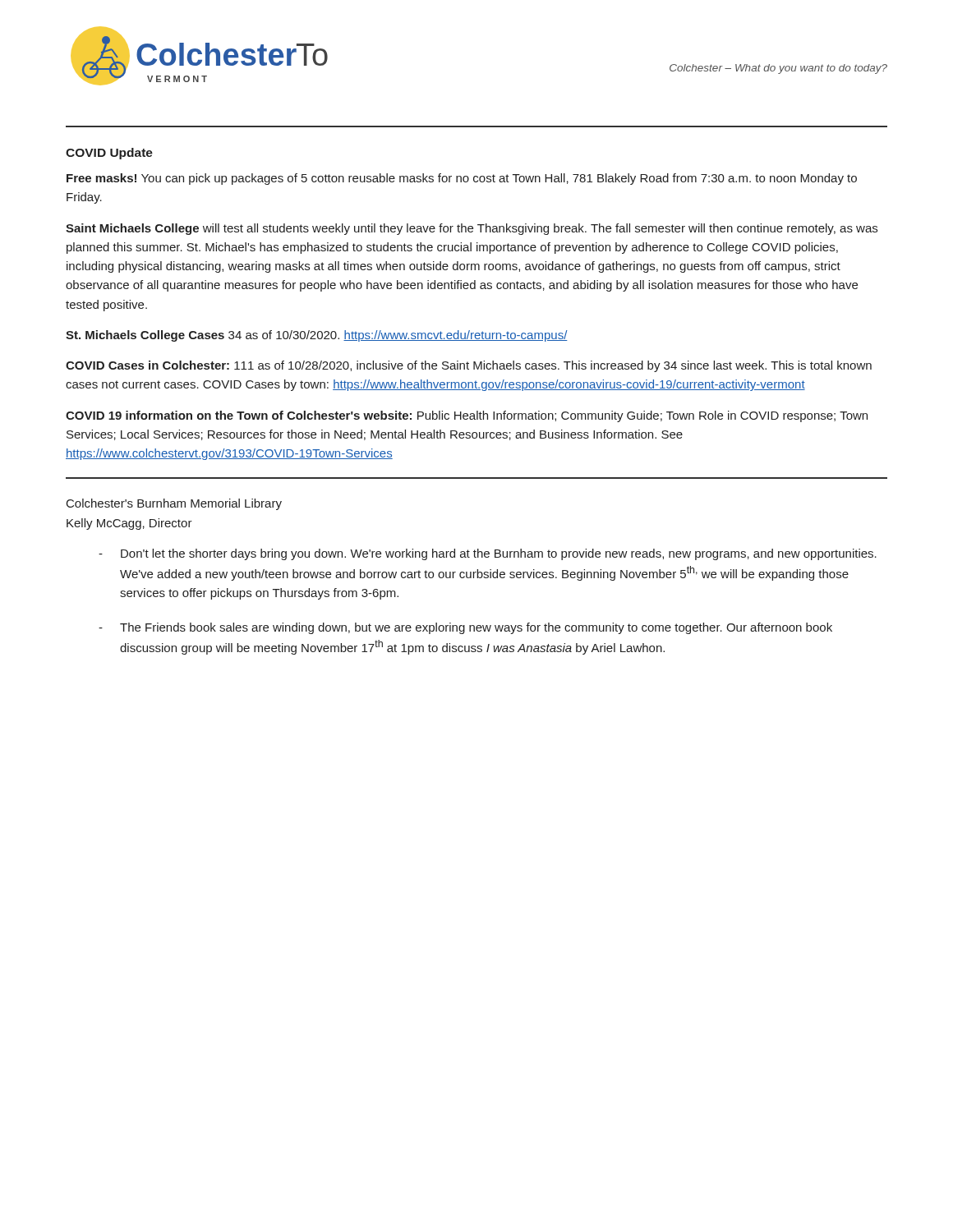Image resolution: width=953 pixels, height=1232 pixels.
Task: Find the text starting "Free masks! You can pick up"
Action: (x=462, y=187)
